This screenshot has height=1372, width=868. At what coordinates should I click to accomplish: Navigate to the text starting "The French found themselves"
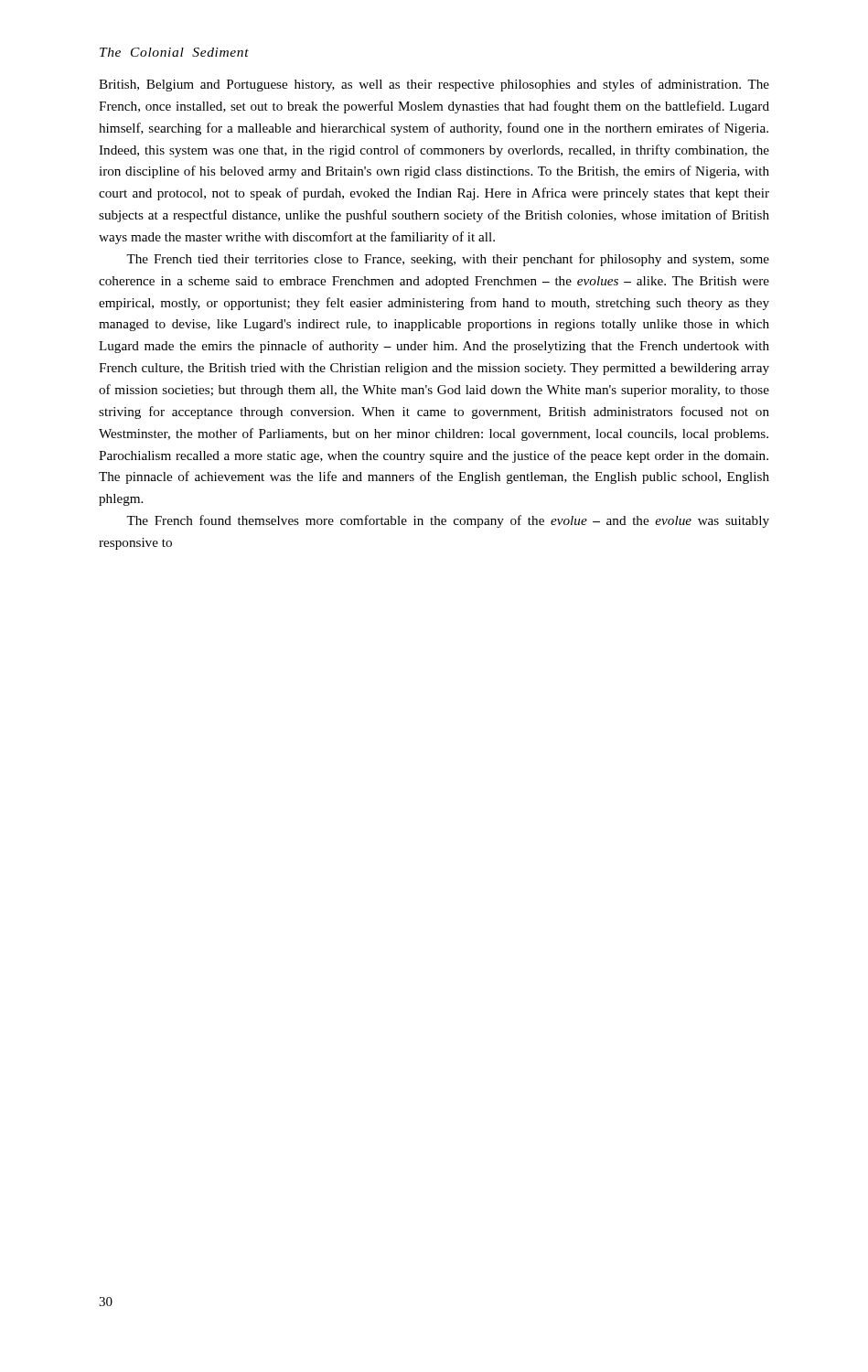coord(434,532)
